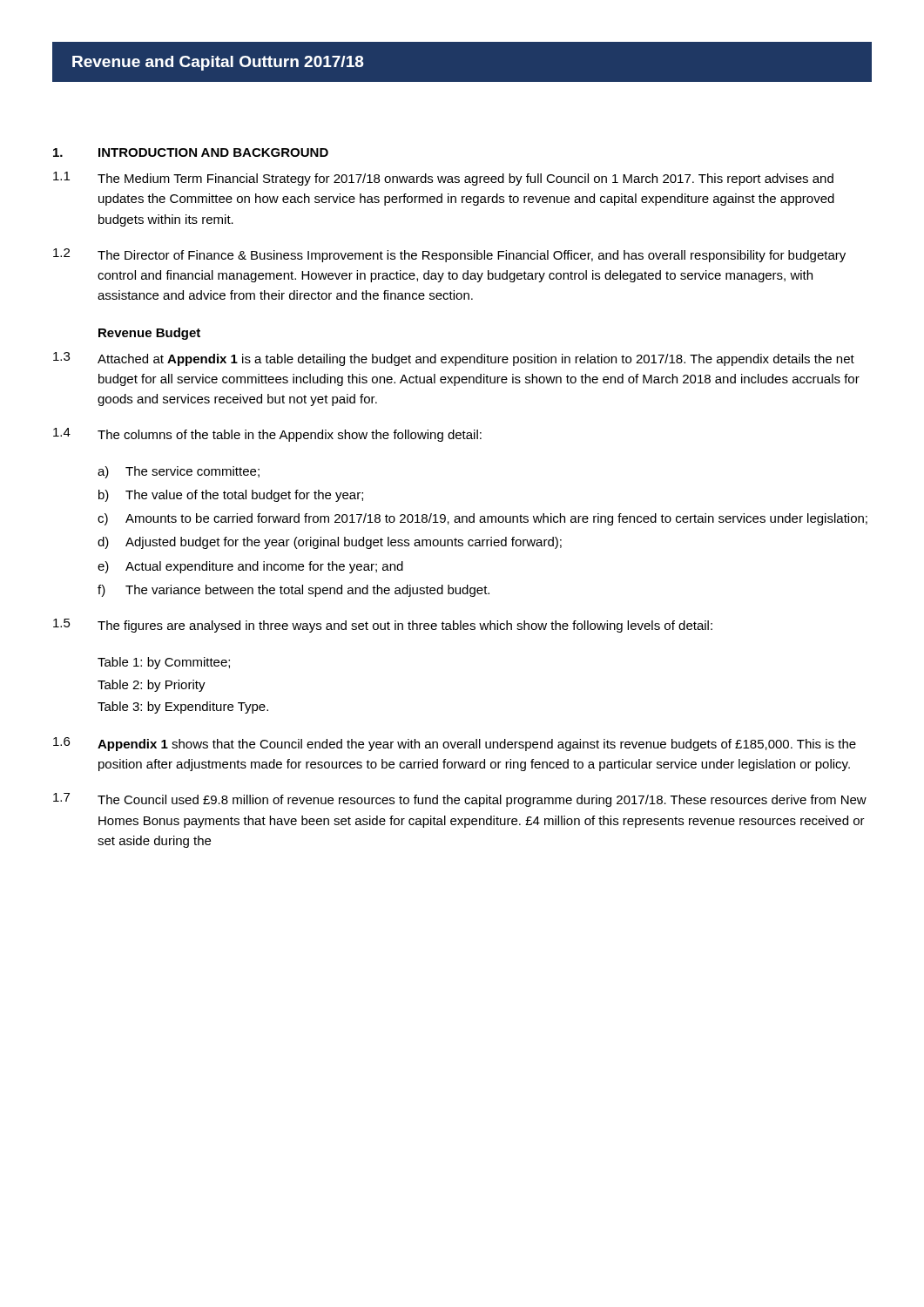Select the element starting "4 The columns of the table in"

coord(462,435)
